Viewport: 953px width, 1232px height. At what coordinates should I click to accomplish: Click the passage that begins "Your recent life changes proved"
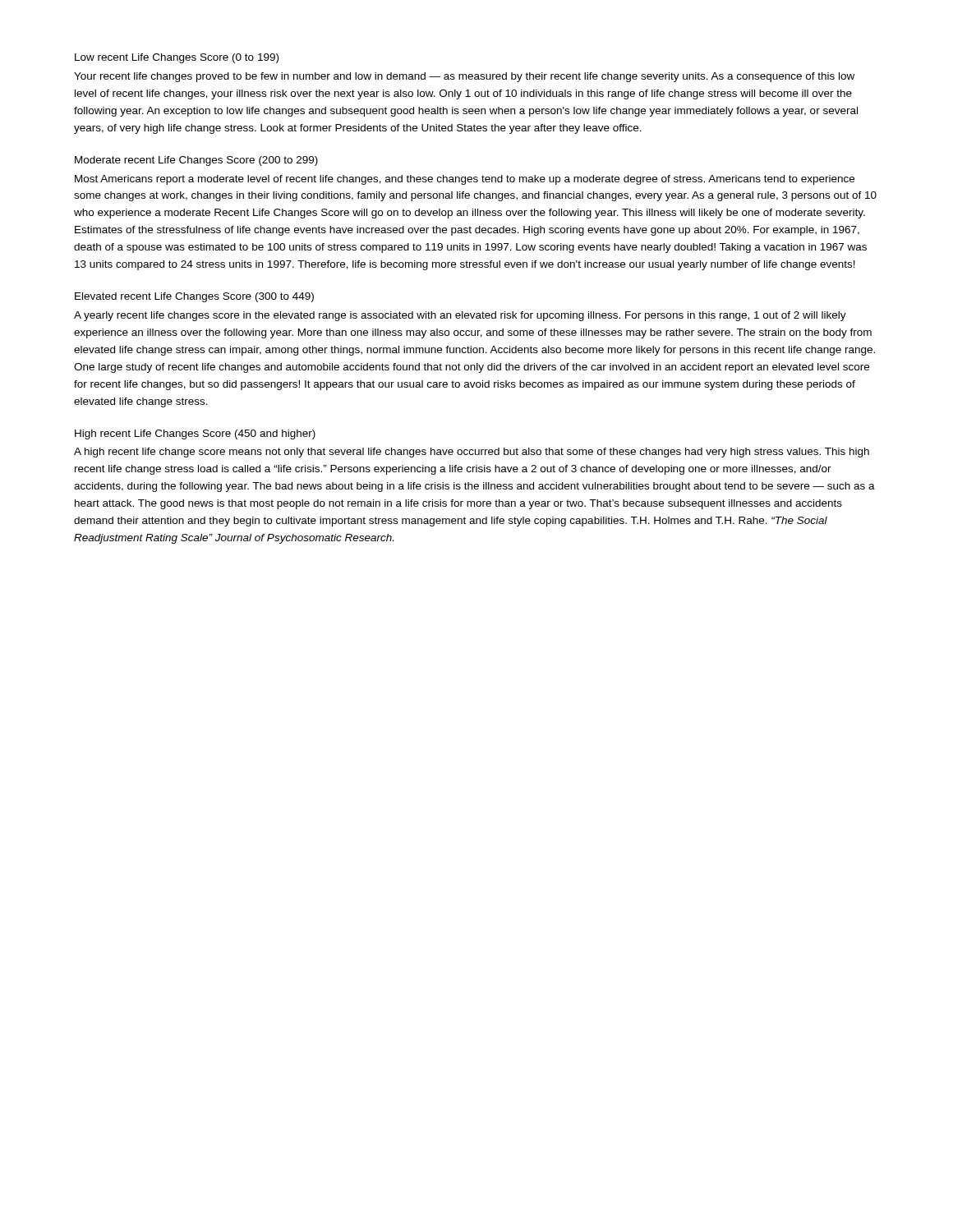(x=466, y=102)
